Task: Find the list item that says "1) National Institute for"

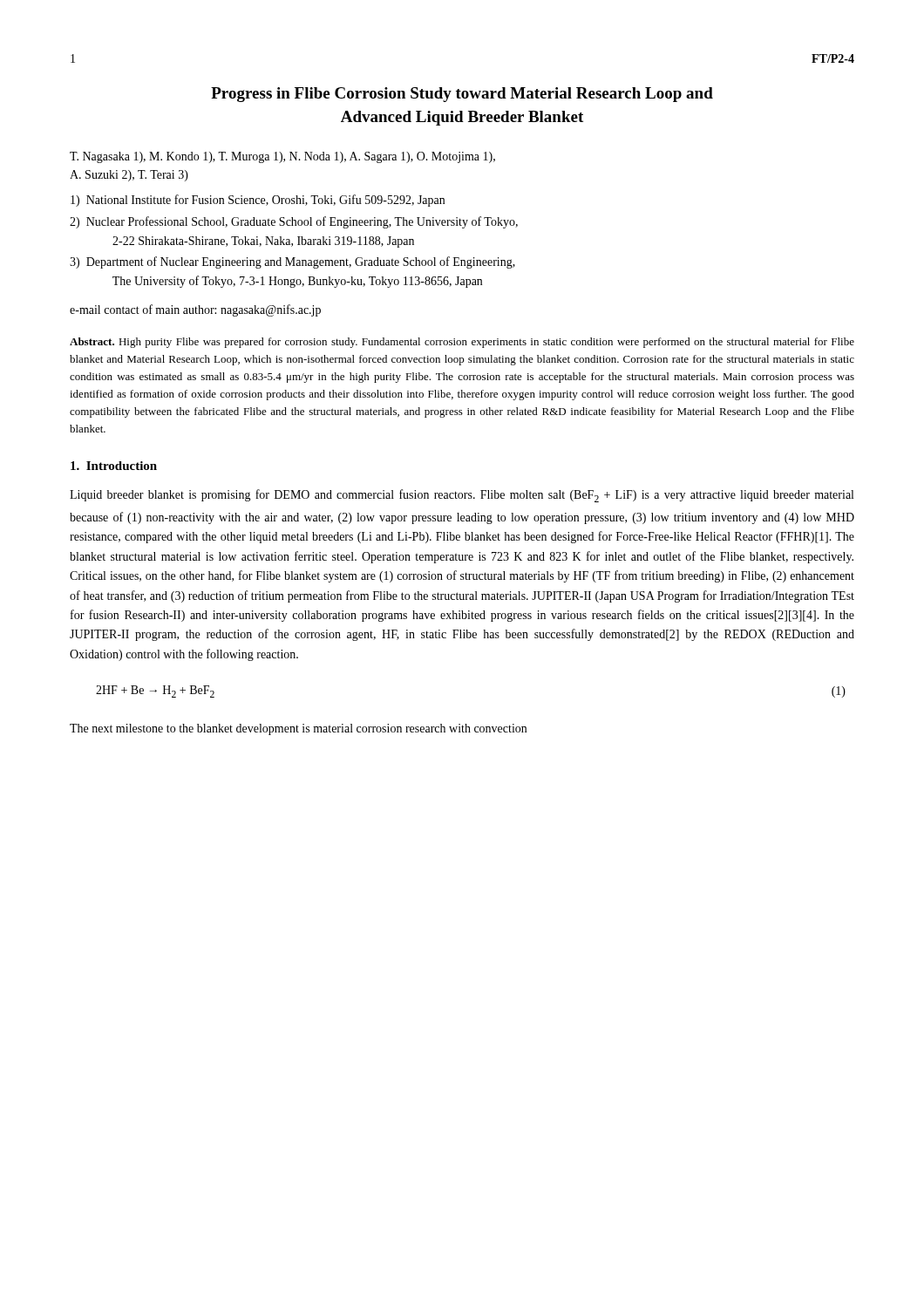Action: click(x=258, y=200)
